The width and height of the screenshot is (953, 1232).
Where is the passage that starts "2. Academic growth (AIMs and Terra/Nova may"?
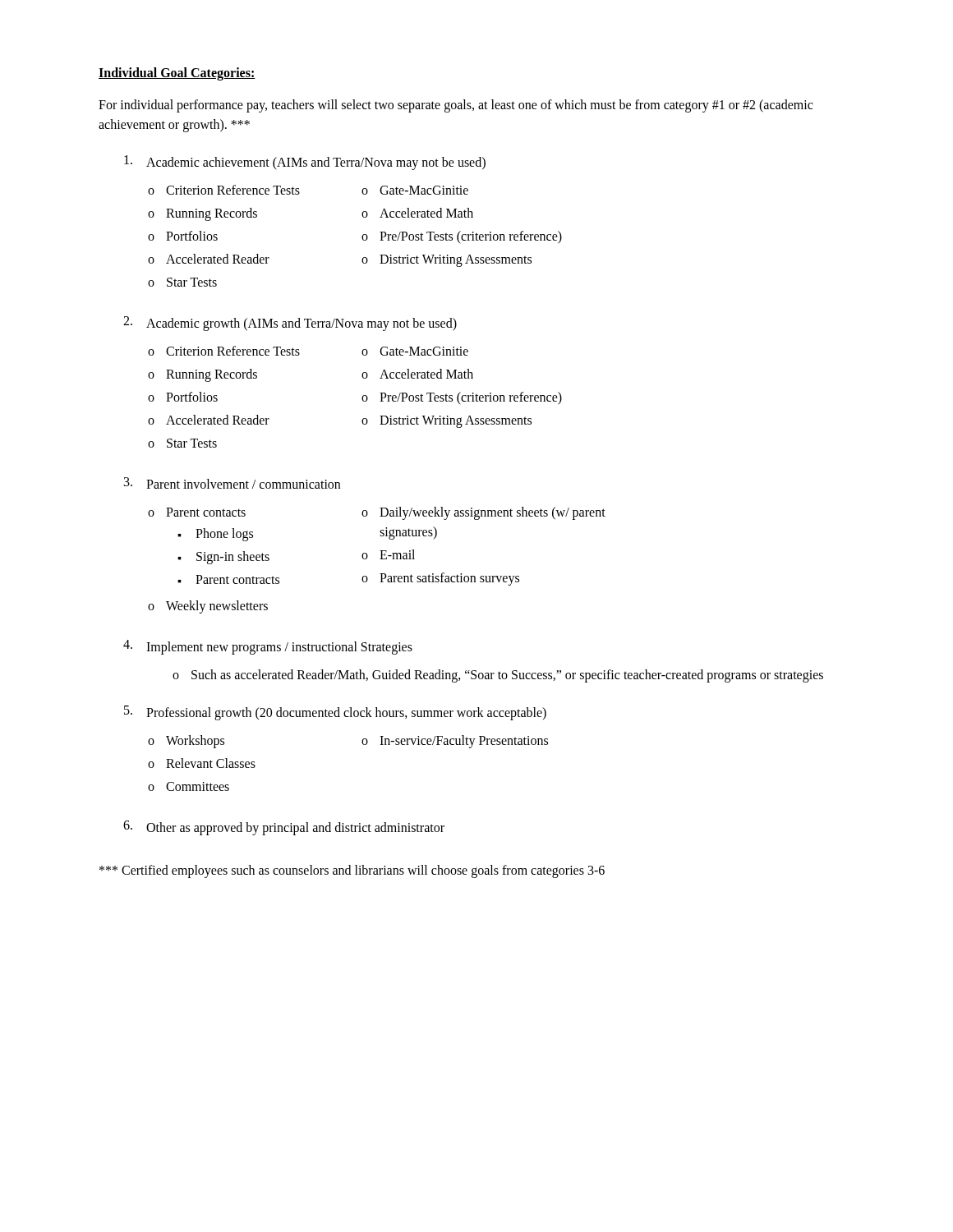pos(489,385)
